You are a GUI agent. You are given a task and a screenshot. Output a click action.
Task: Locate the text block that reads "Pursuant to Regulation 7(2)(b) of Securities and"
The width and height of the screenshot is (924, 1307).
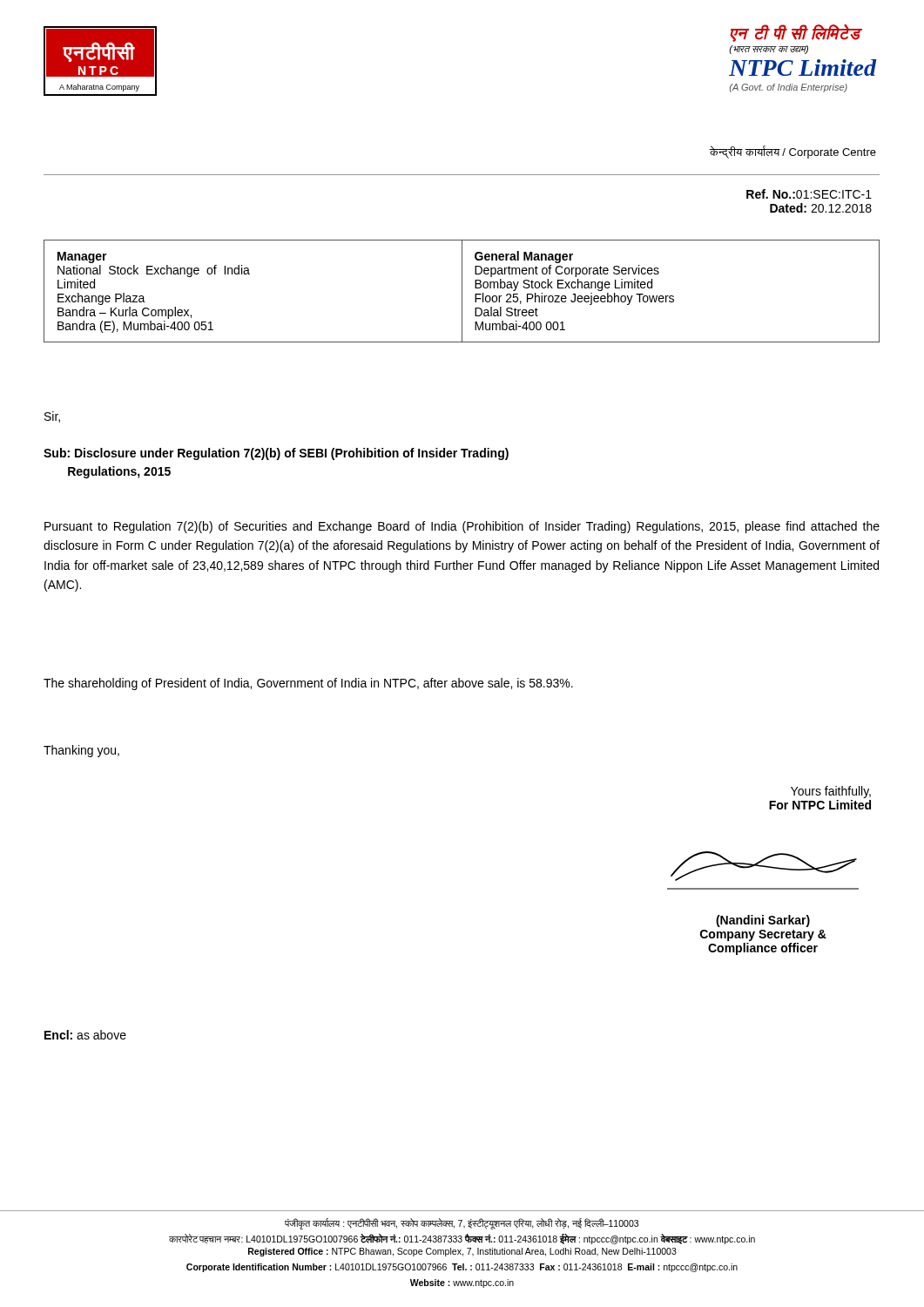pos(462,556)
